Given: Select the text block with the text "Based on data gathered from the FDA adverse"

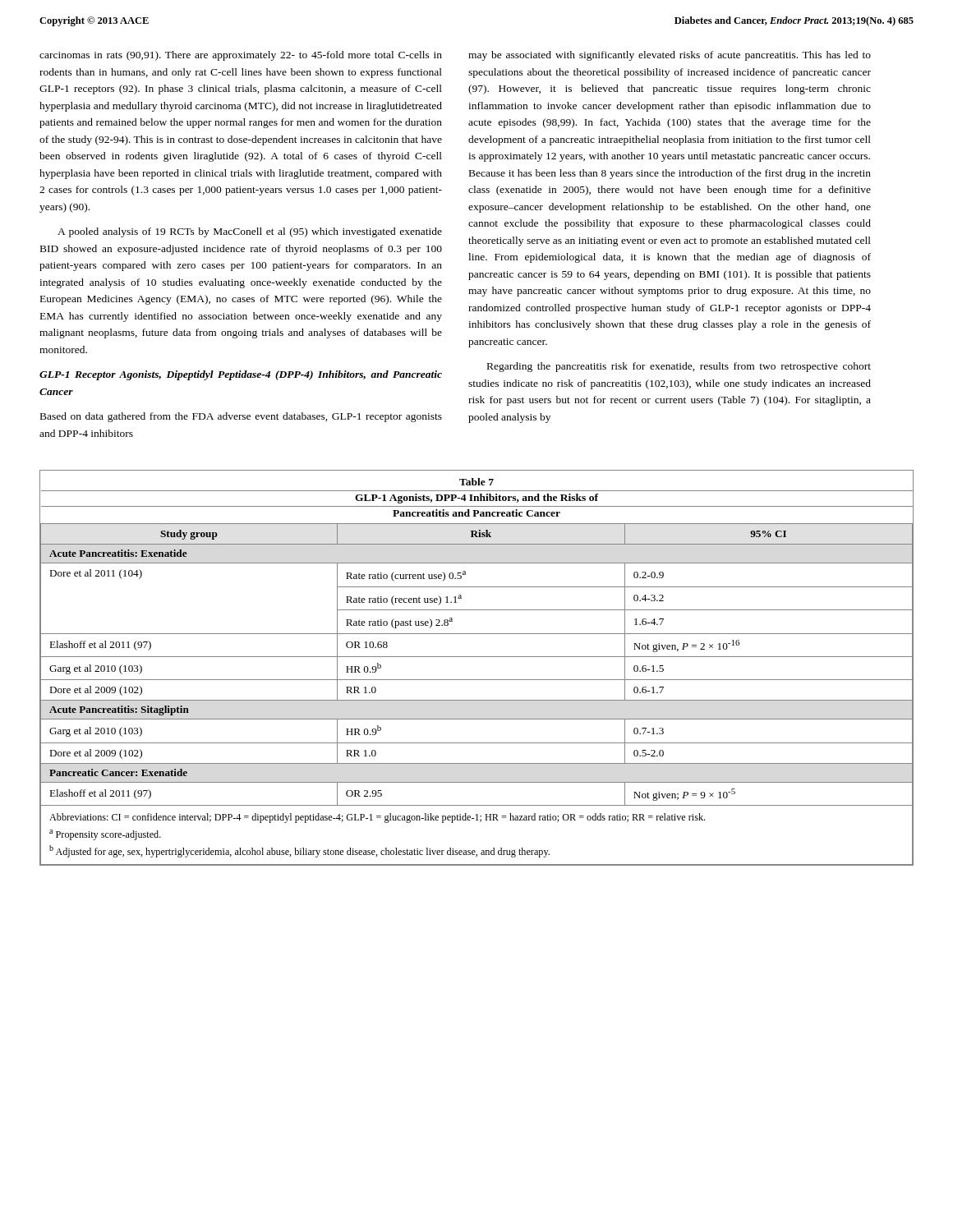Looking at the screenshot, I should pos(241,425).
